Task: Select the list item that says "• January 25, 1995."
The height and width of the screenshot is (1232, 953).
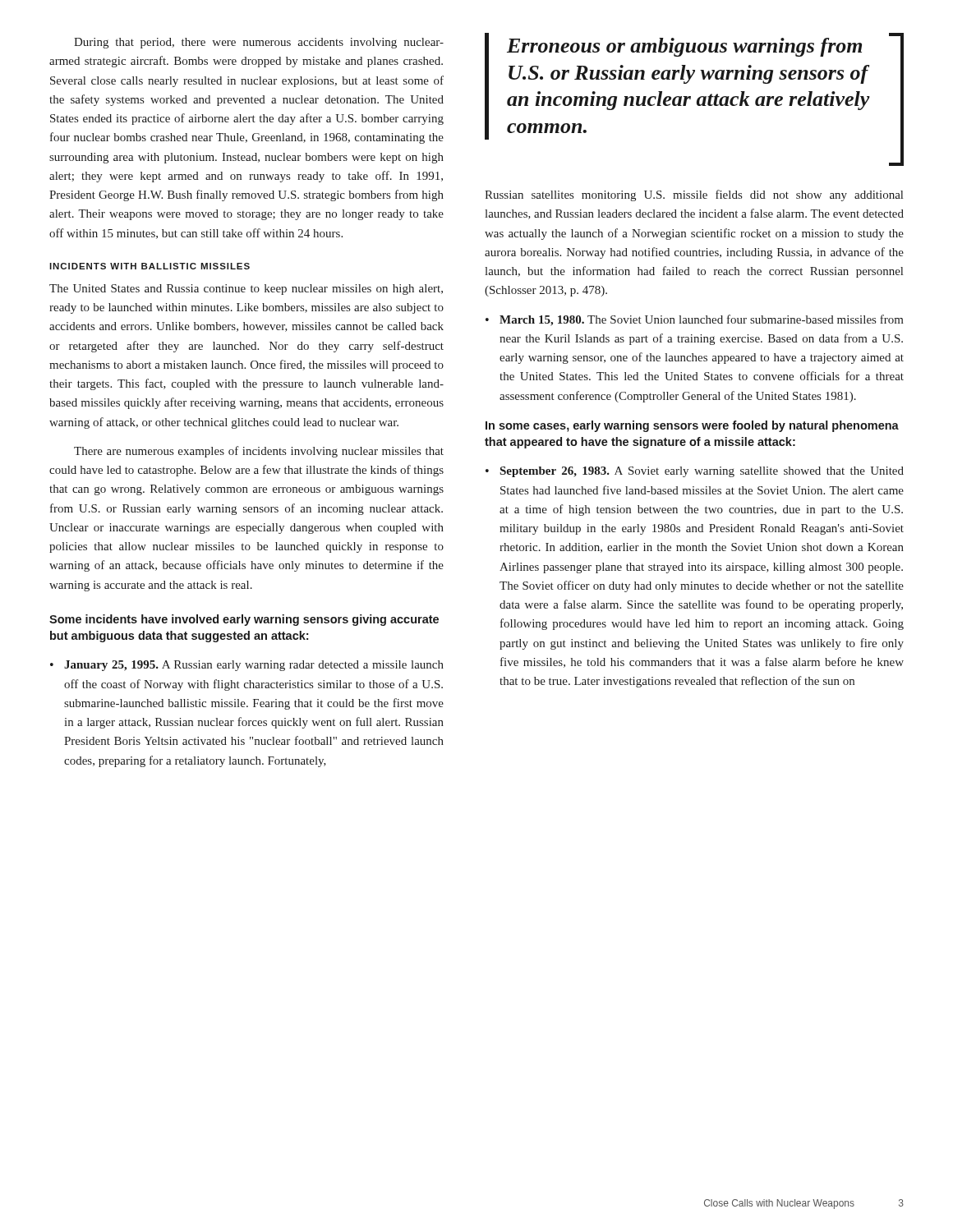Action: 246,713
